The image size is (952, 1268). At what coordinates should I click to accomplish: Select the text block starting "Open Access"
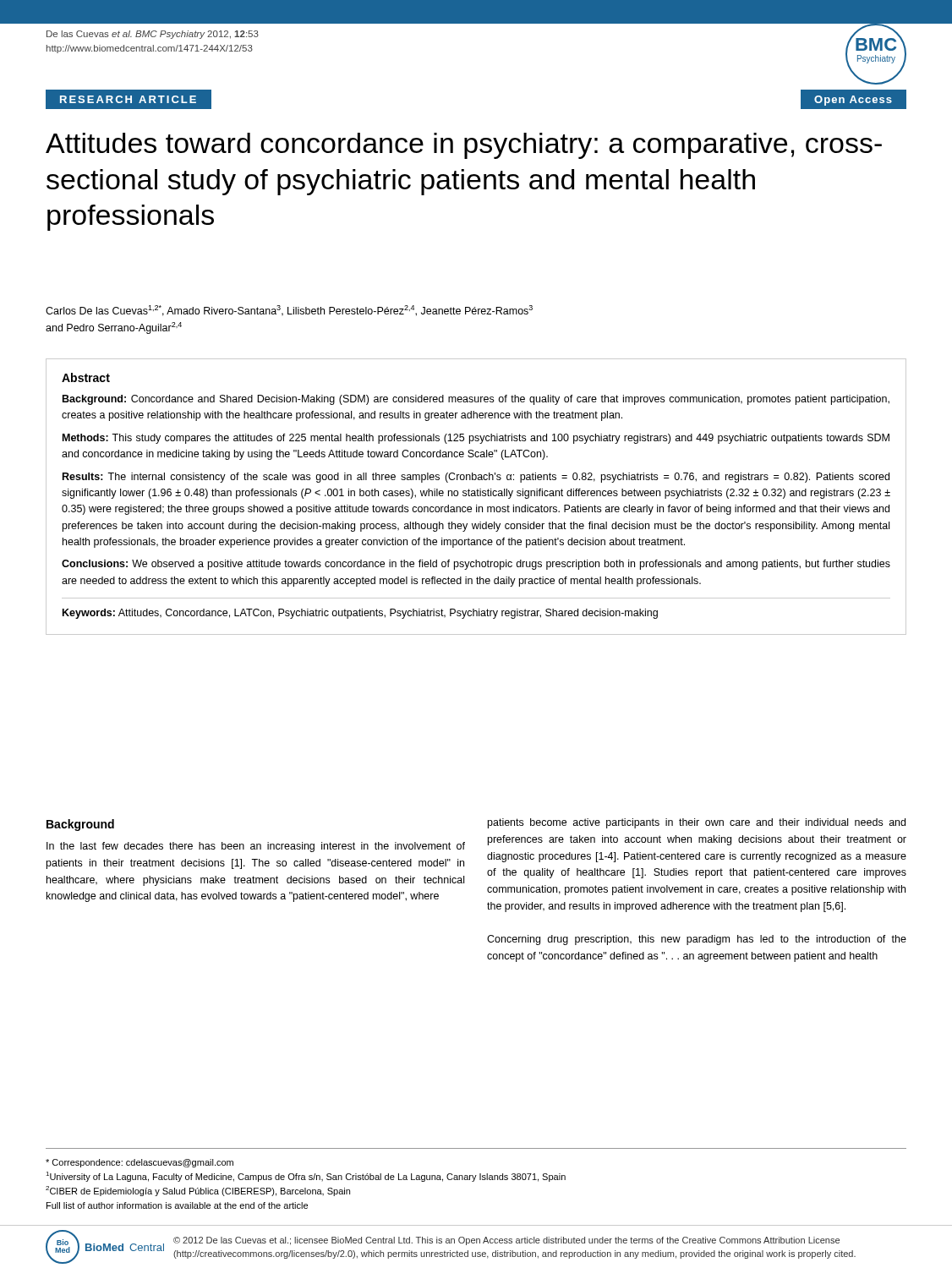point(854,99)
